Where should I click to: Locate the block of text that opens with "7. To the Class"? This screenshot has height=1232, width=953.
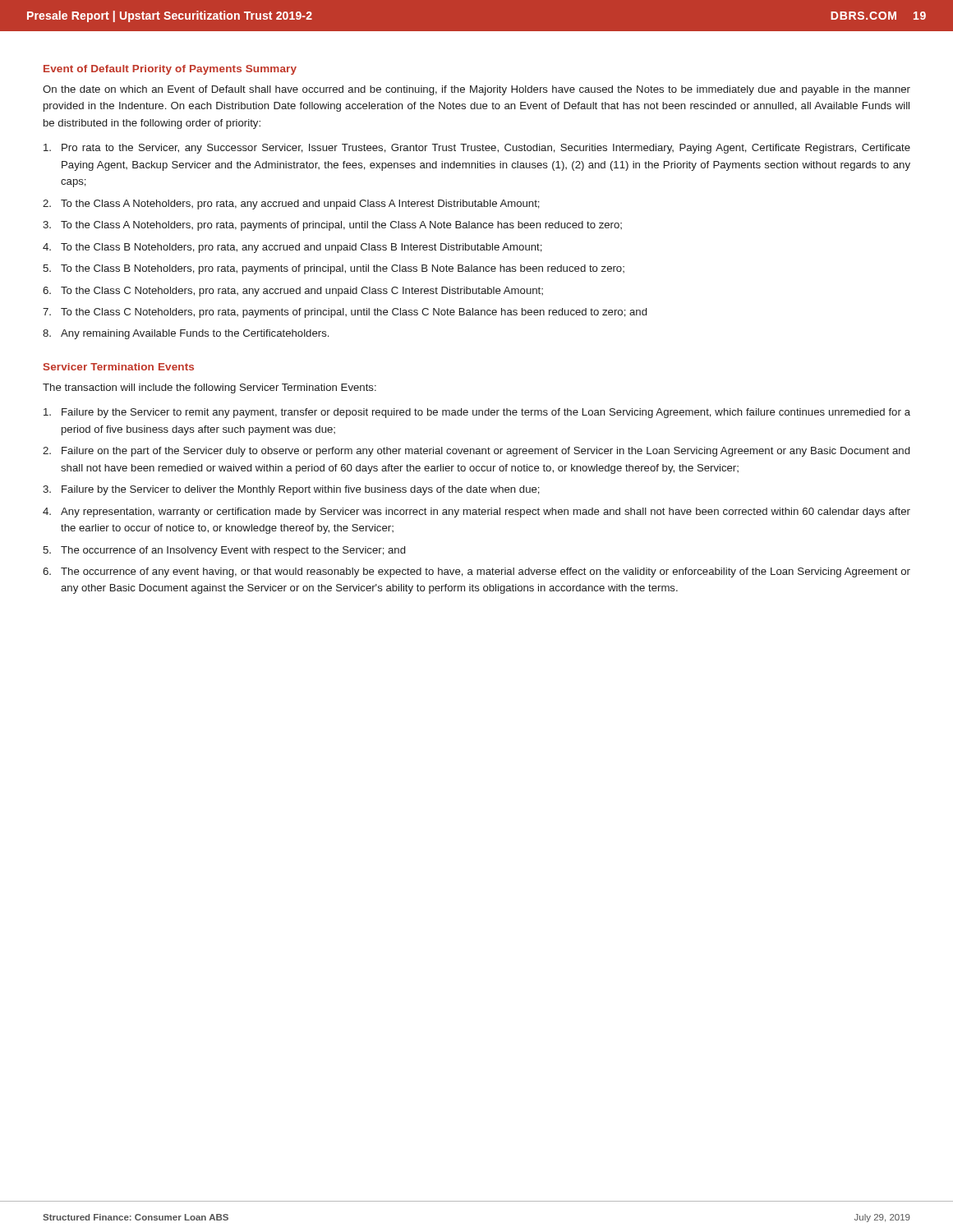coord(476,312)
